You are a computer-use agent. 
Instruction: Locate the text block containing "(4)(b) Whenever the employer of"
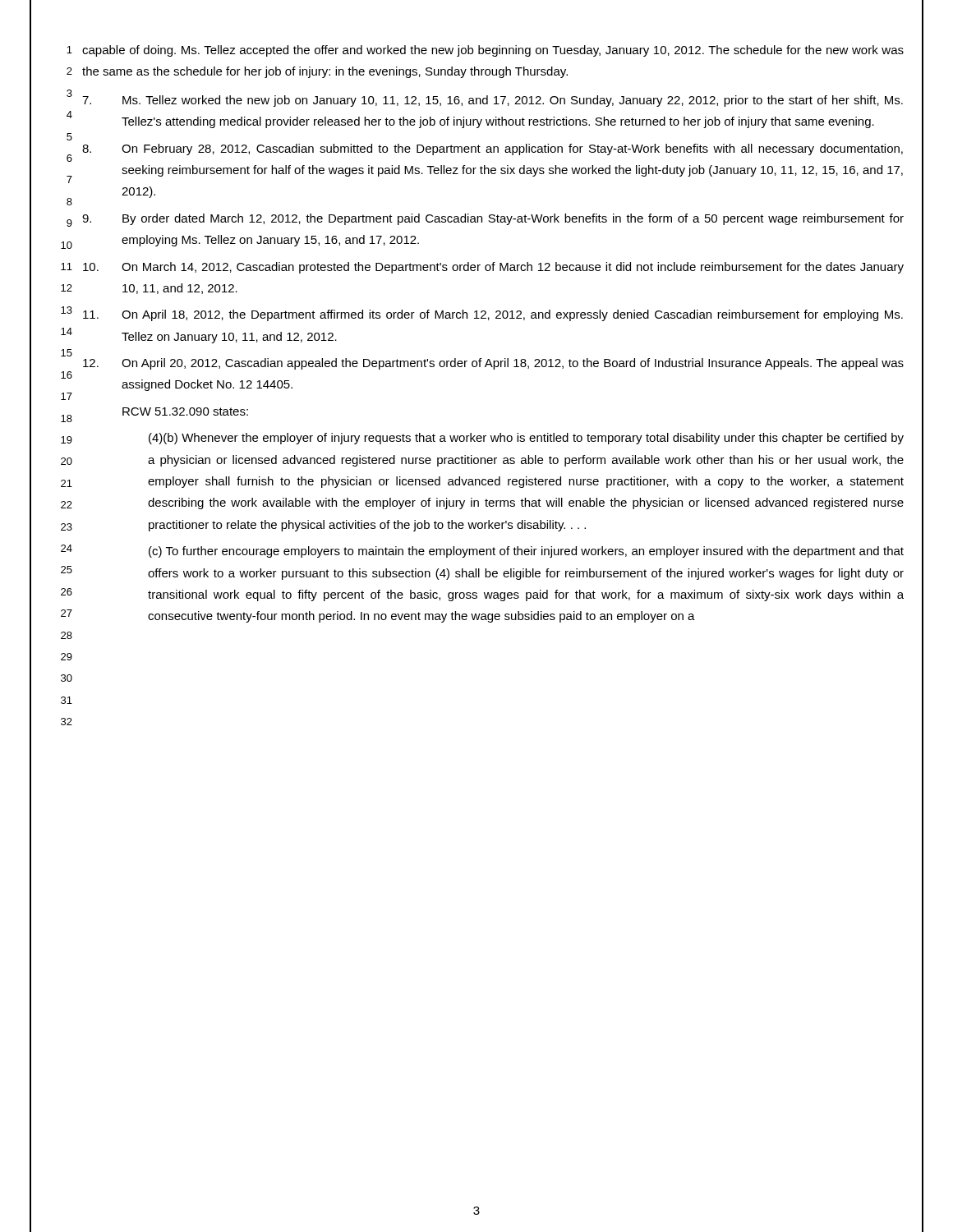tap(526, 481)
